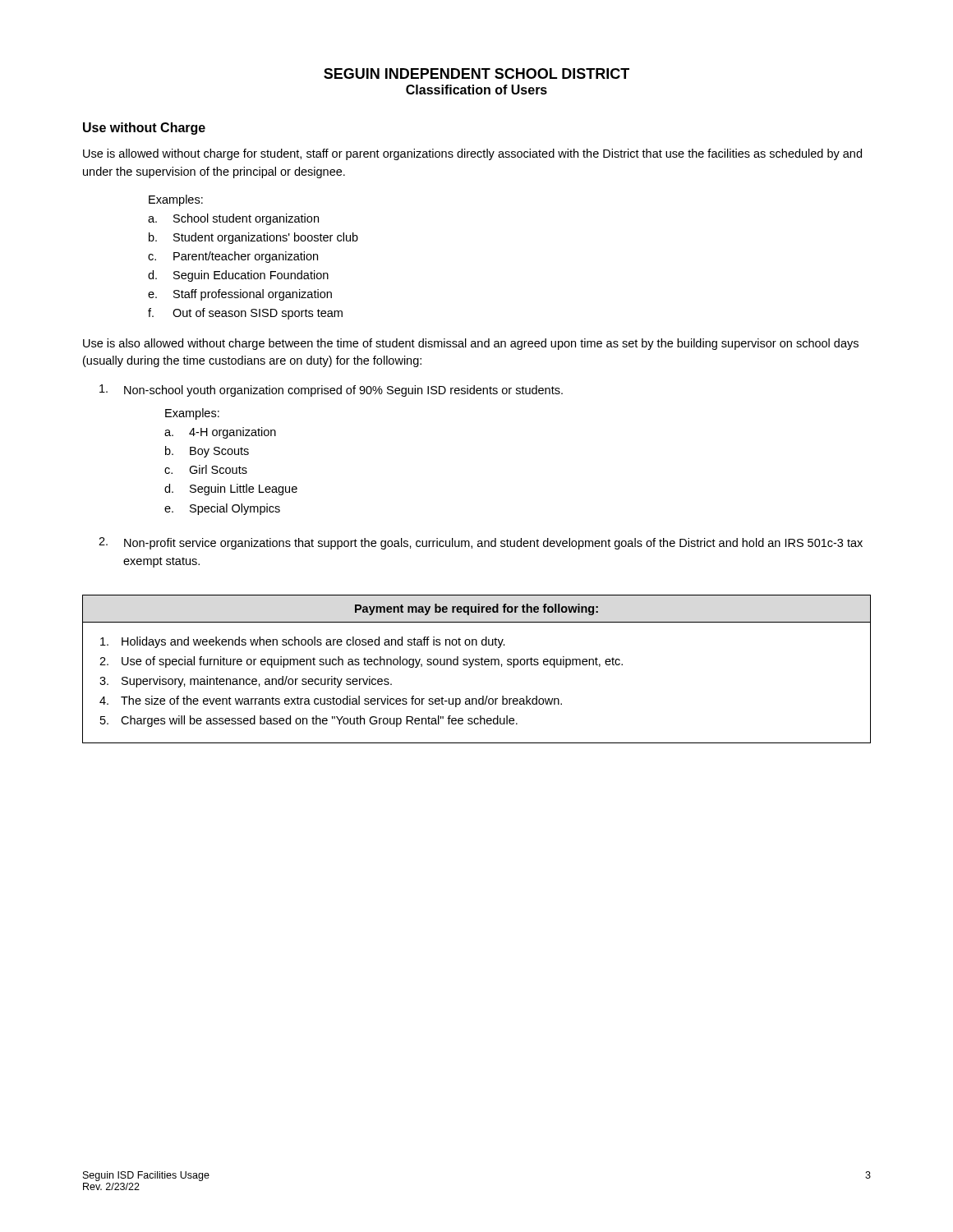Viewport: 953px width, 1232px height.
Task: Find the text starting "b.Boy Scouts"
Action: point(219,451)
